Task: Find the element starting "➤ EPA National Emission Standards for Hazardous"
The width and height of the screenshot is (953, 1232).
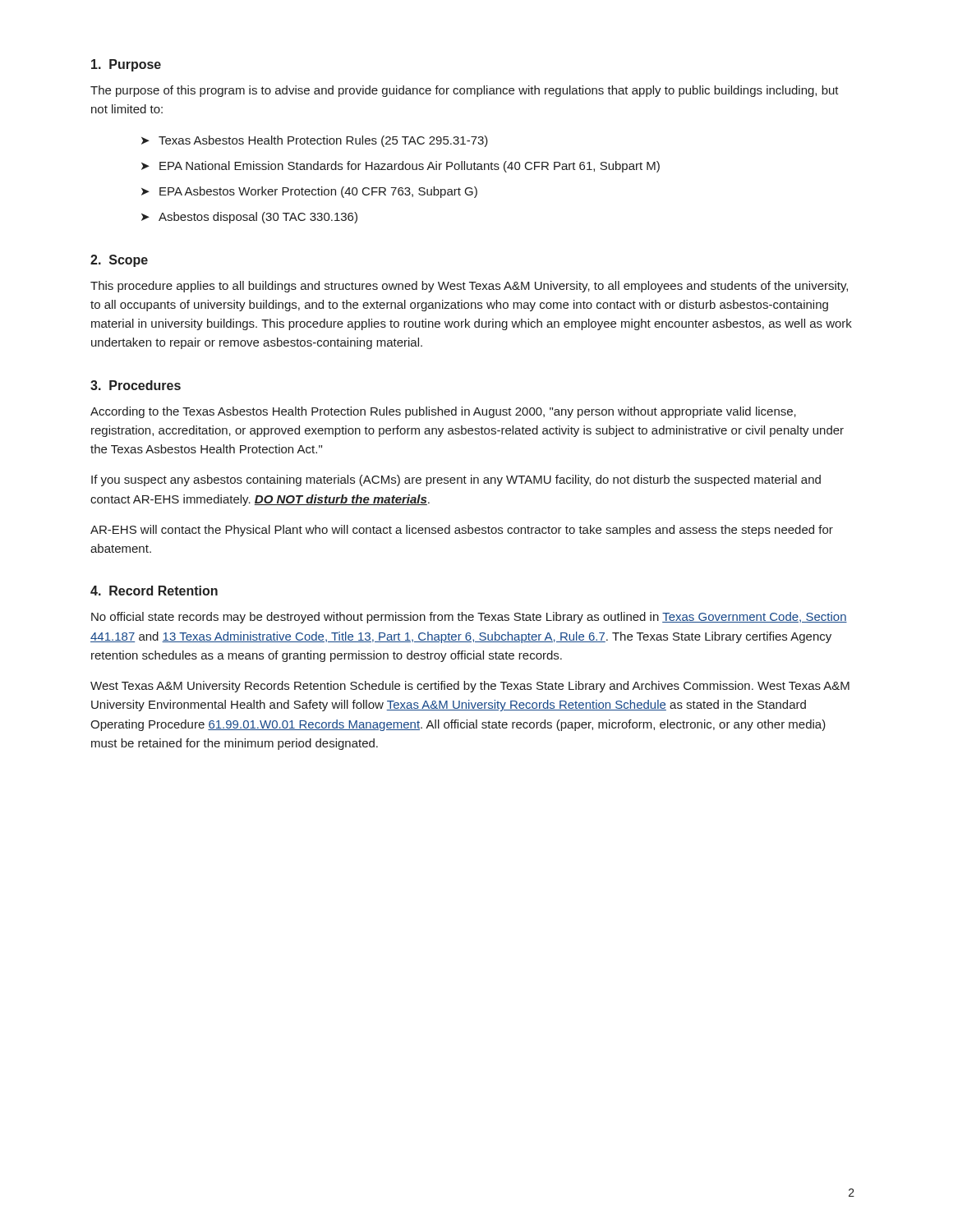Action: 400,165
